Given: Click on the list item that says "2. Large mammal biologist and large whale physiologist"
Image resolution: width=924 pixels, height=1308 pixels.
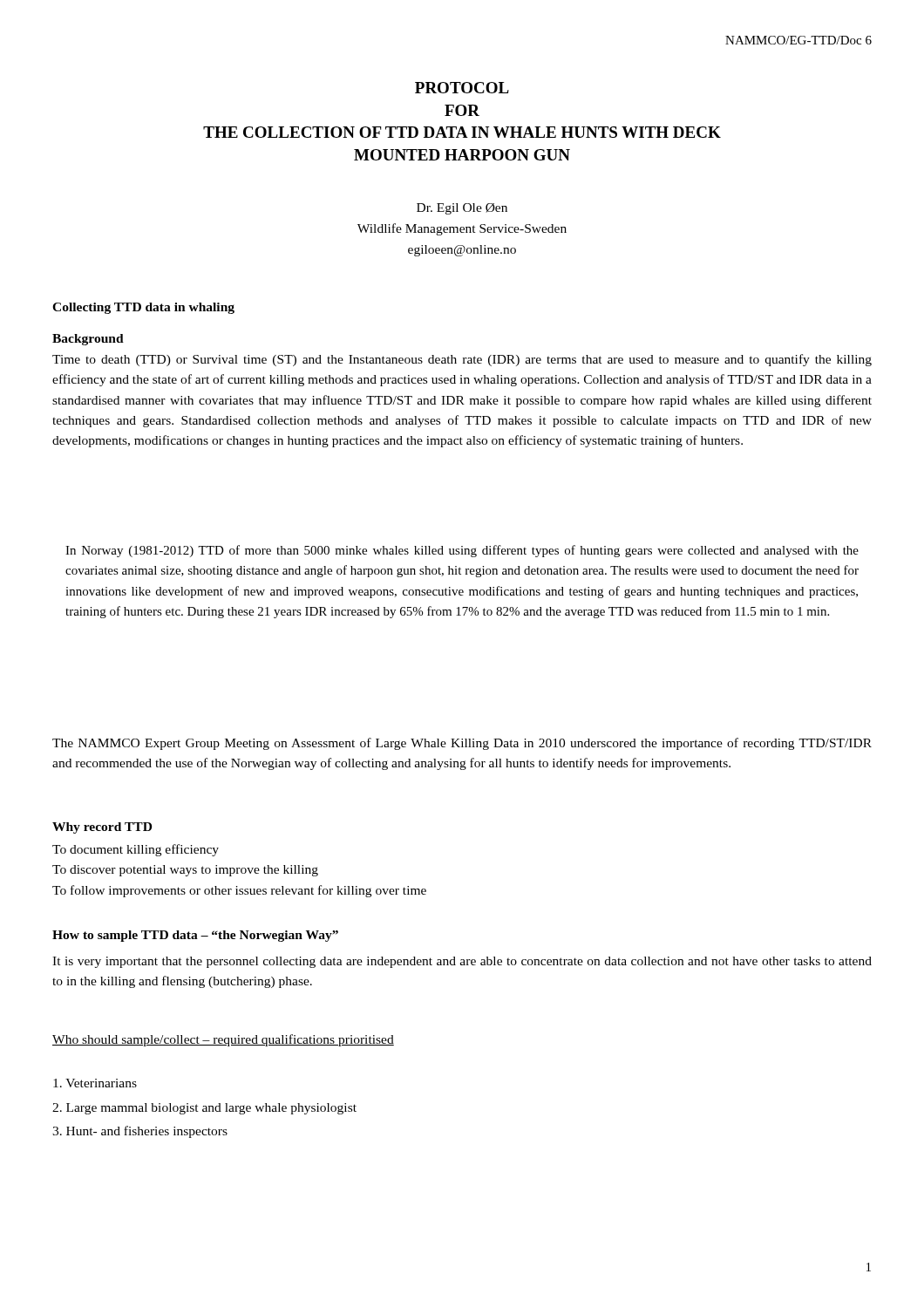Looking at the screenshot, I should [204, 1107].
